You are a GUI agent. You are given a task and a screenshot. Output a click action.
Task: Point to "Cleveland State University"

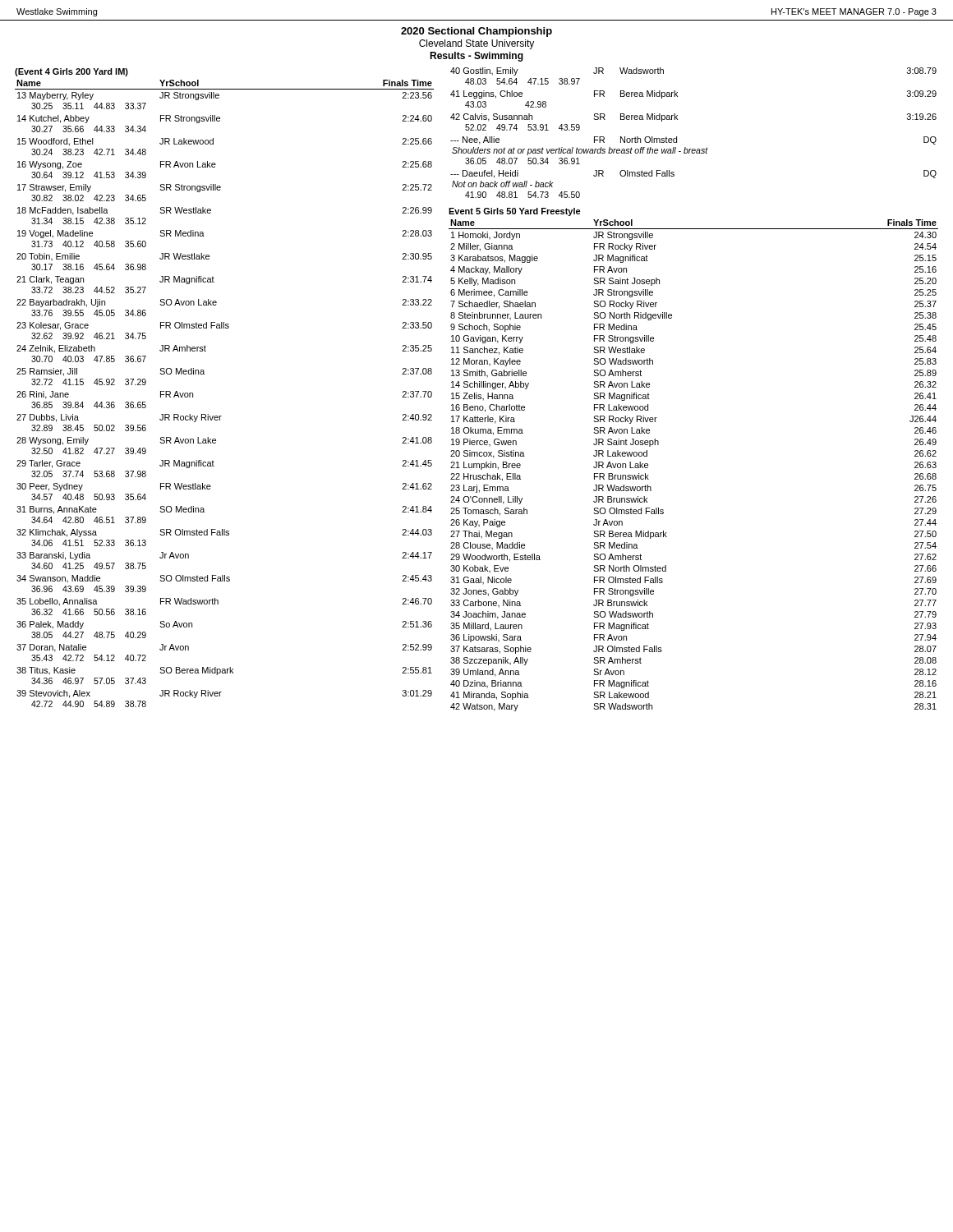(476, 44)
